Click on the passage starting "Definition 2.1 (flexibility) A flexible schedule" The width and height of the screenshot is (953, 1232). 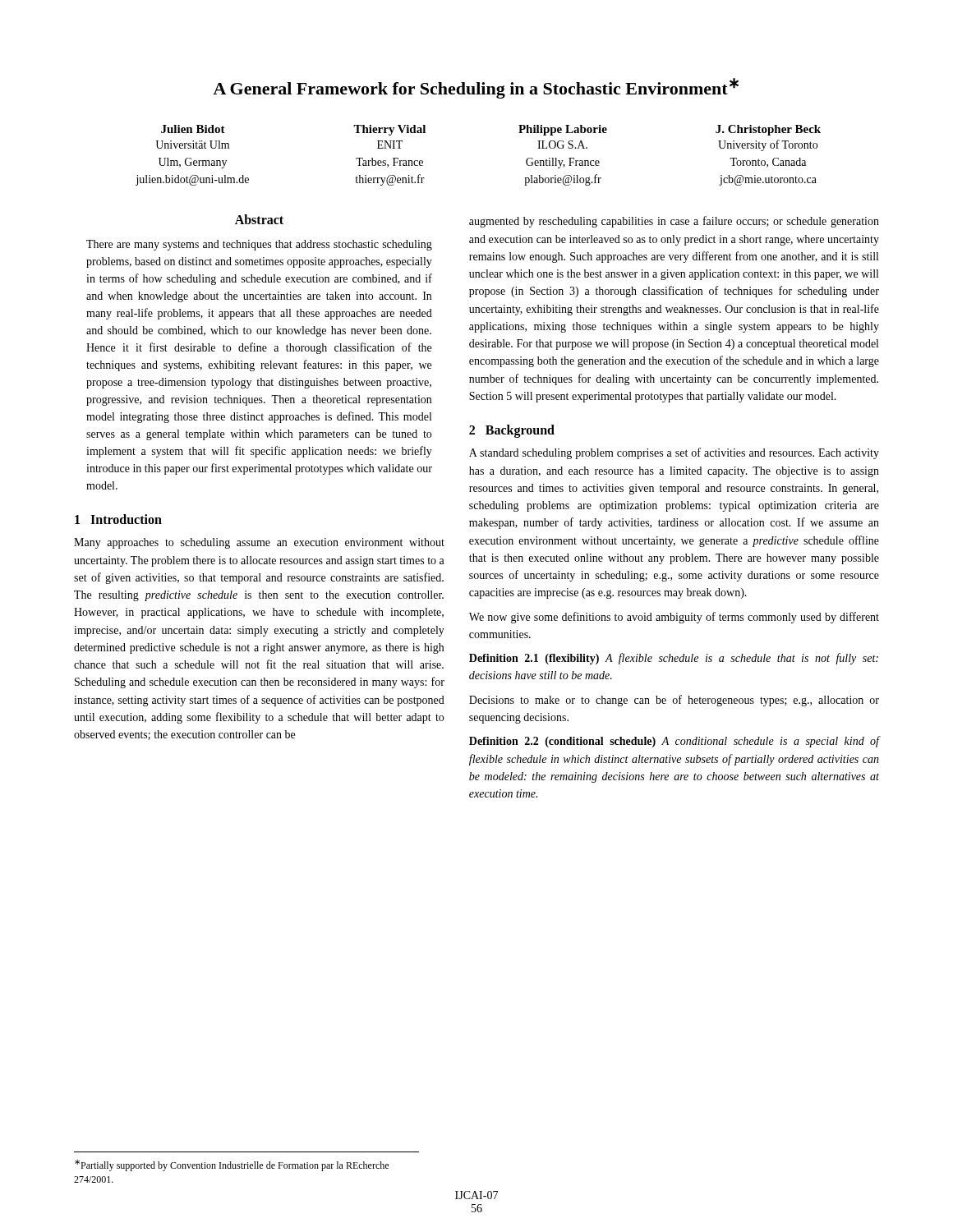click(674, 667)
